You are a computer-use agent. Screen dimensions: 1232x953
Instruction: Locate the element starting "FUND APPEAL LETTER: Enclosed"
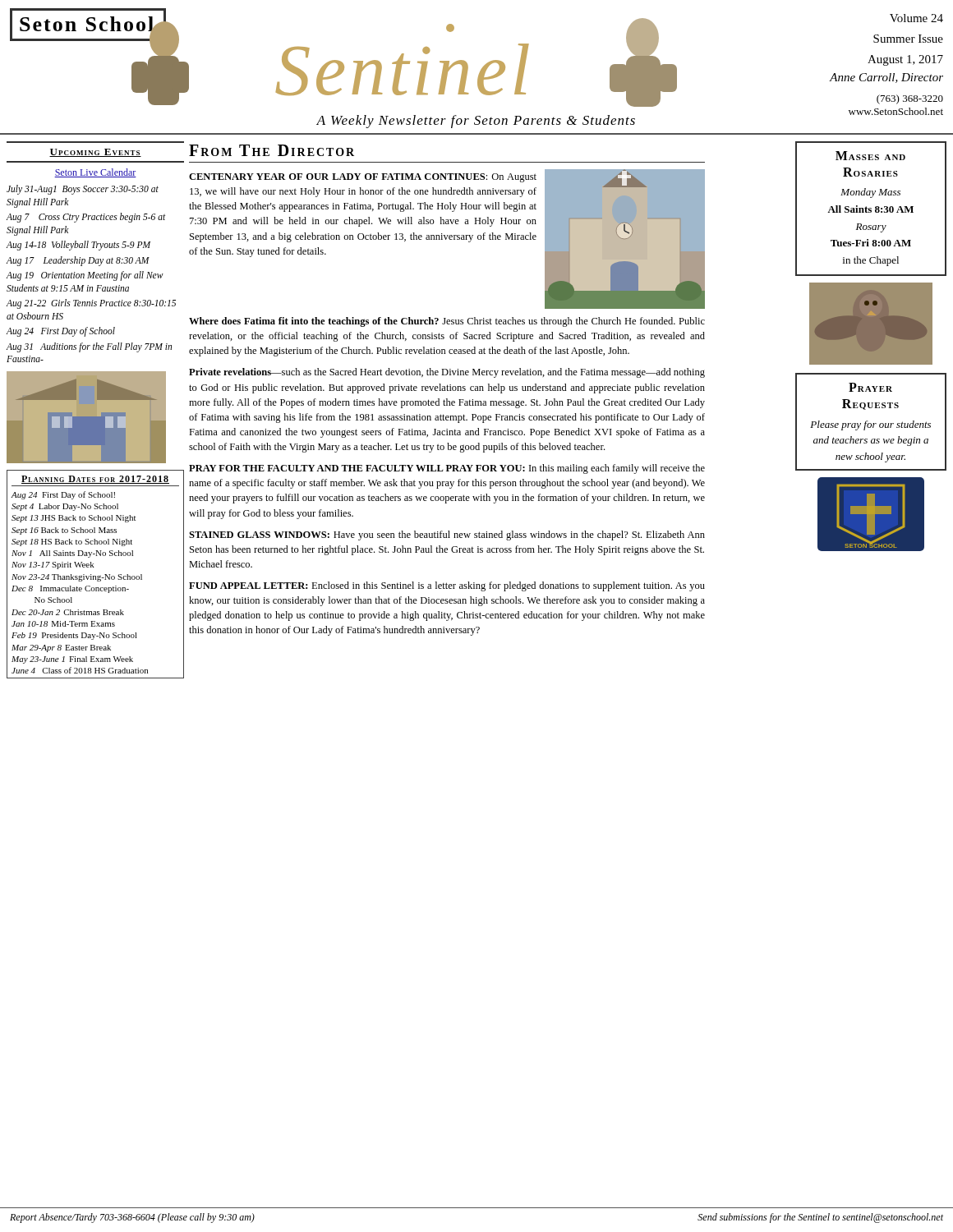pos(447,608)
